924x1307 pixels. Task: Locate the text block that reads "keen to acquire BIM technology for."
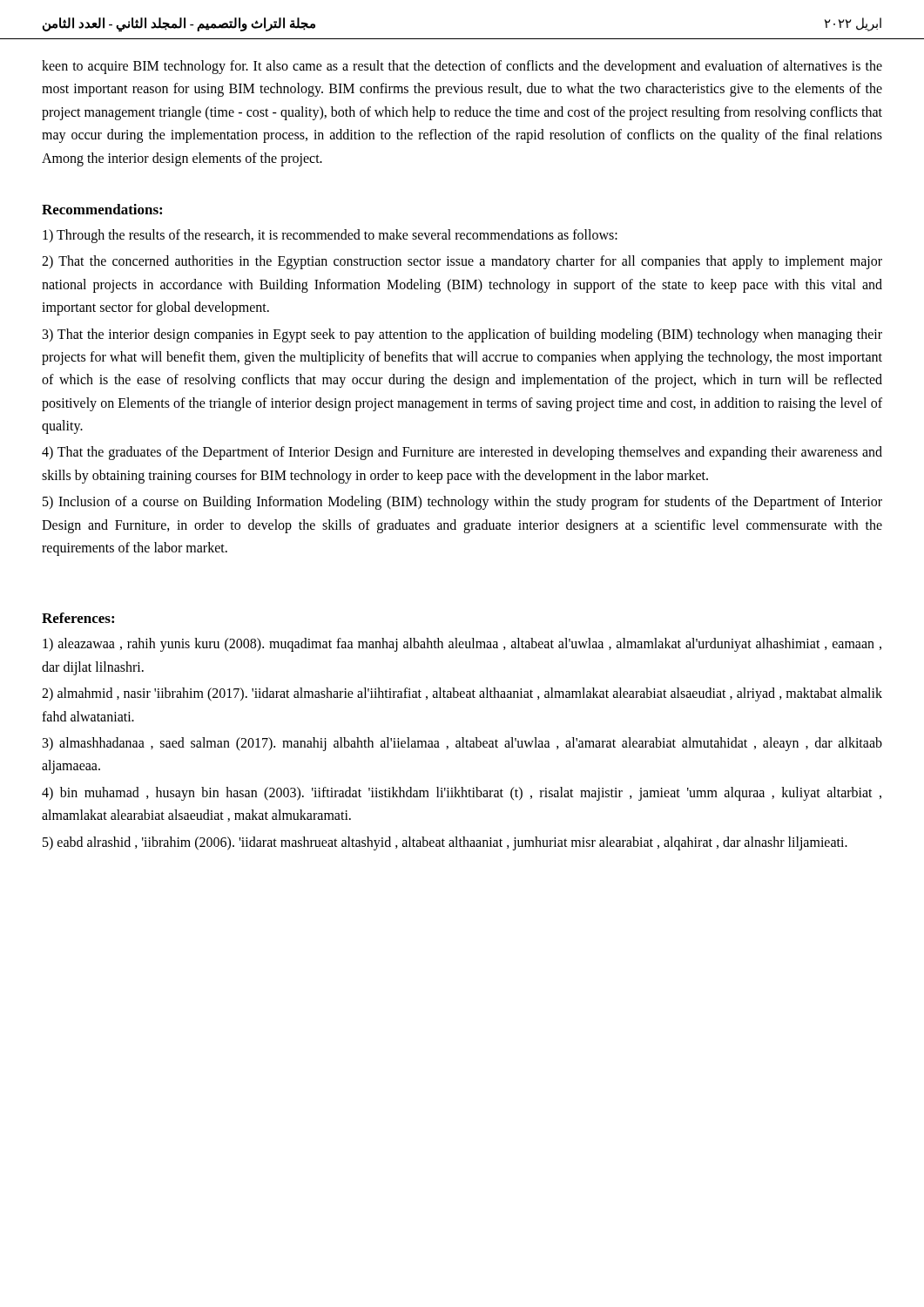[462, 112]
